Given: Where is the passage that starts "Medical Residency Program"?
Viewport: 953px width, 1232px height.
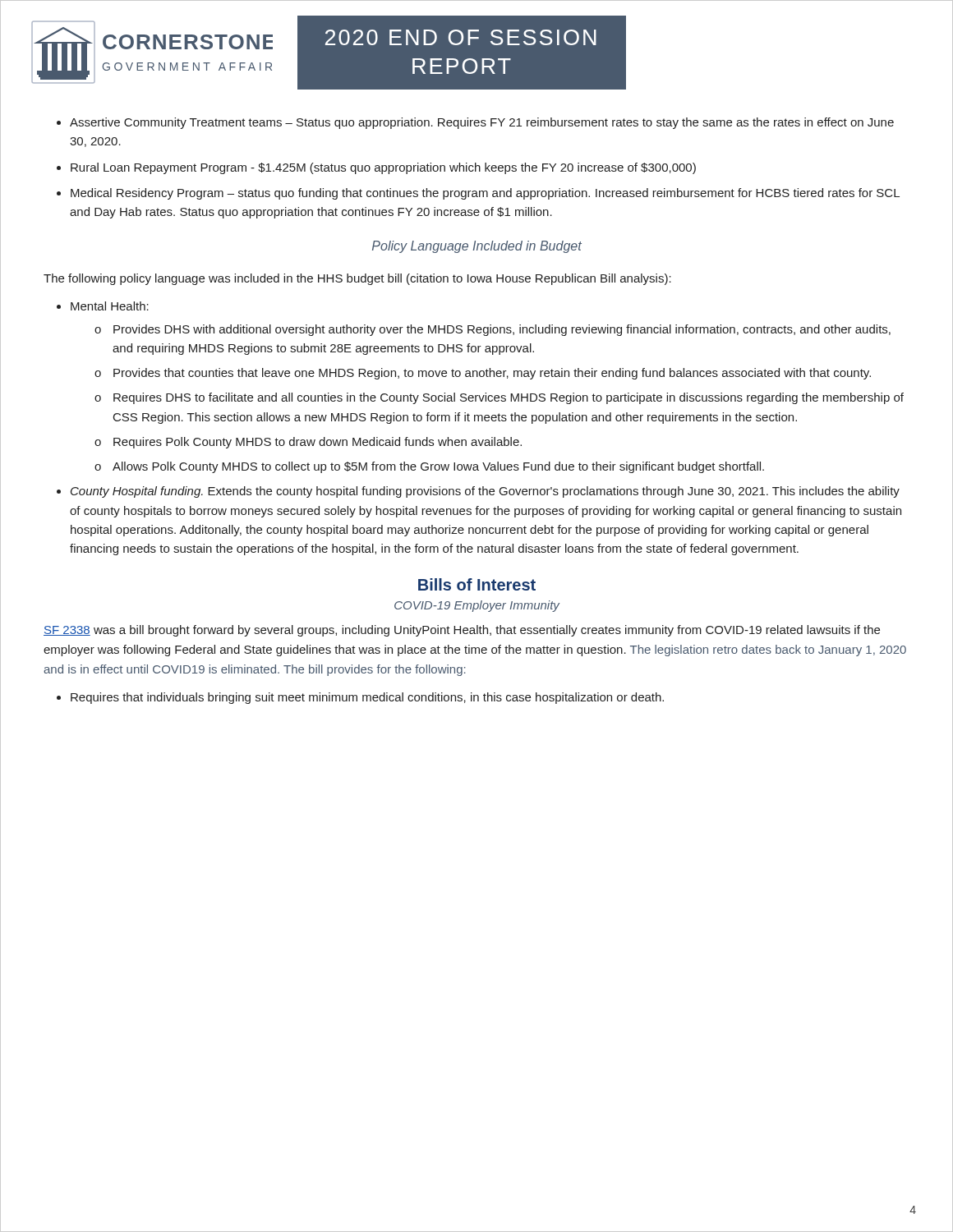Looking at the screenshot, I should (x=485, y=202).
